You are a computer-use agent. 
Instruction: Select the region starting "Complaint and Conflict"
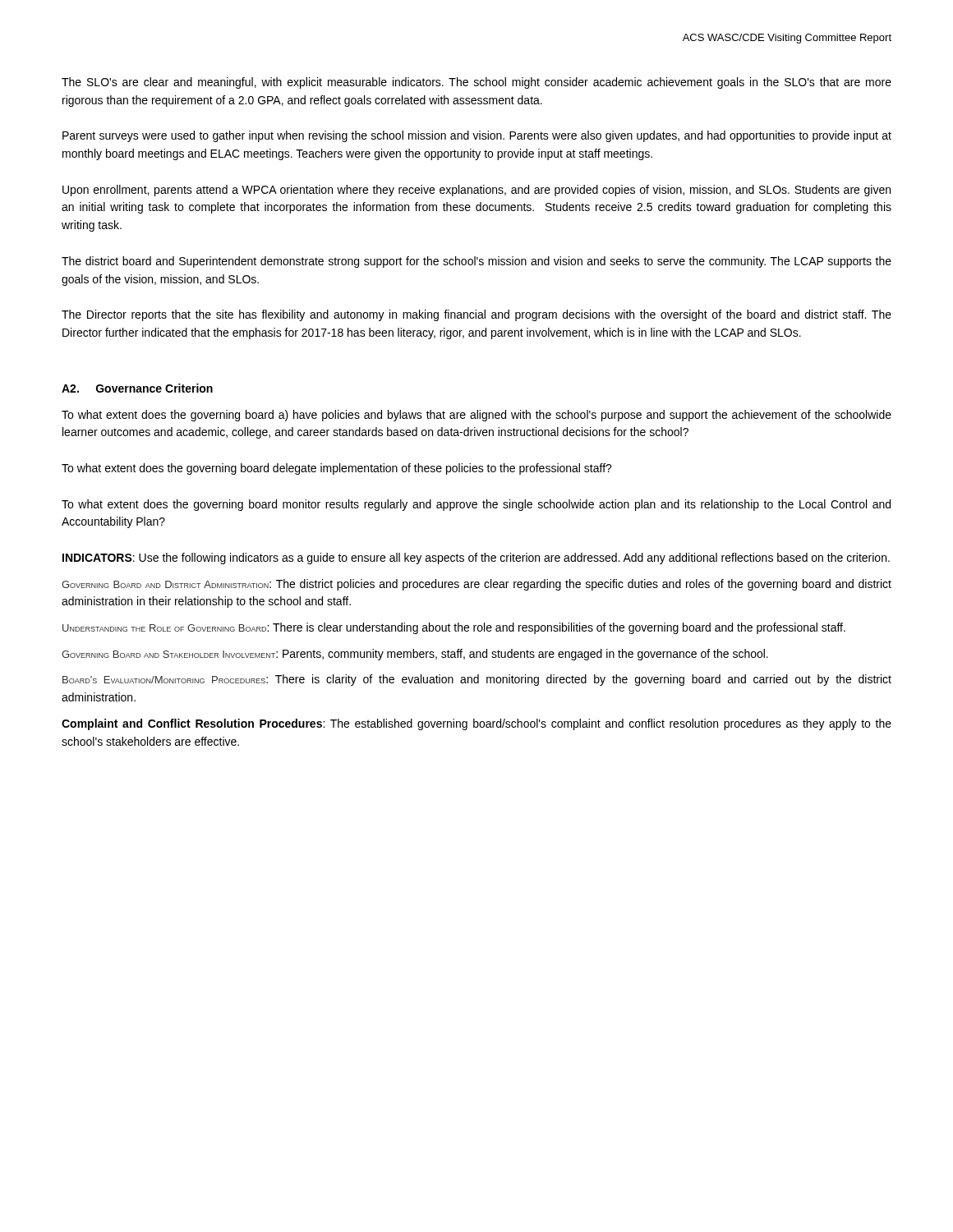point(476,732)
